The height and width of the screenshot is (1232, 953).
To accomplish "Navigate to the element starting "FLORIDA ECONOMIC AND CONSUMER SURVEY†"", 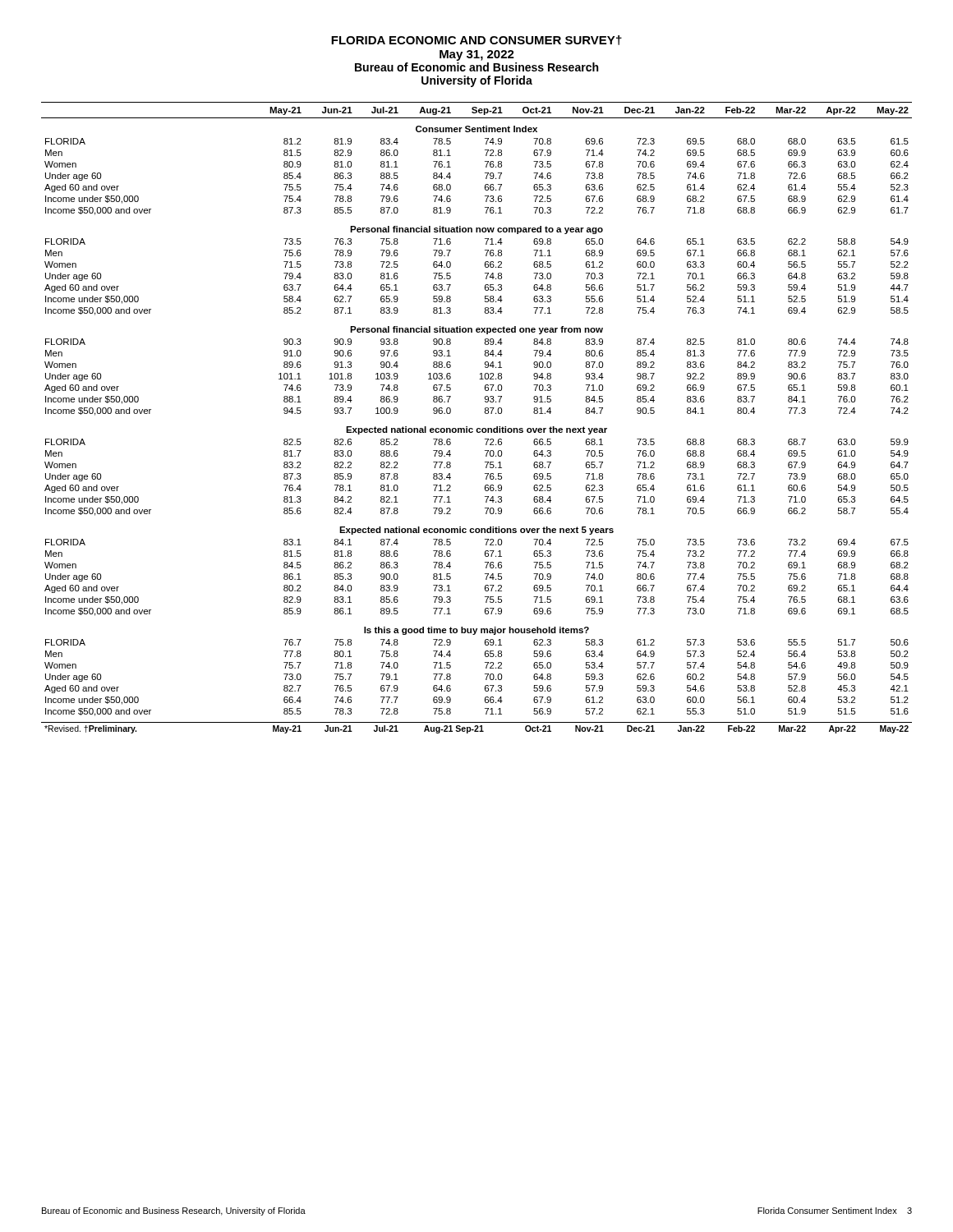I will (x=476, y=60).
